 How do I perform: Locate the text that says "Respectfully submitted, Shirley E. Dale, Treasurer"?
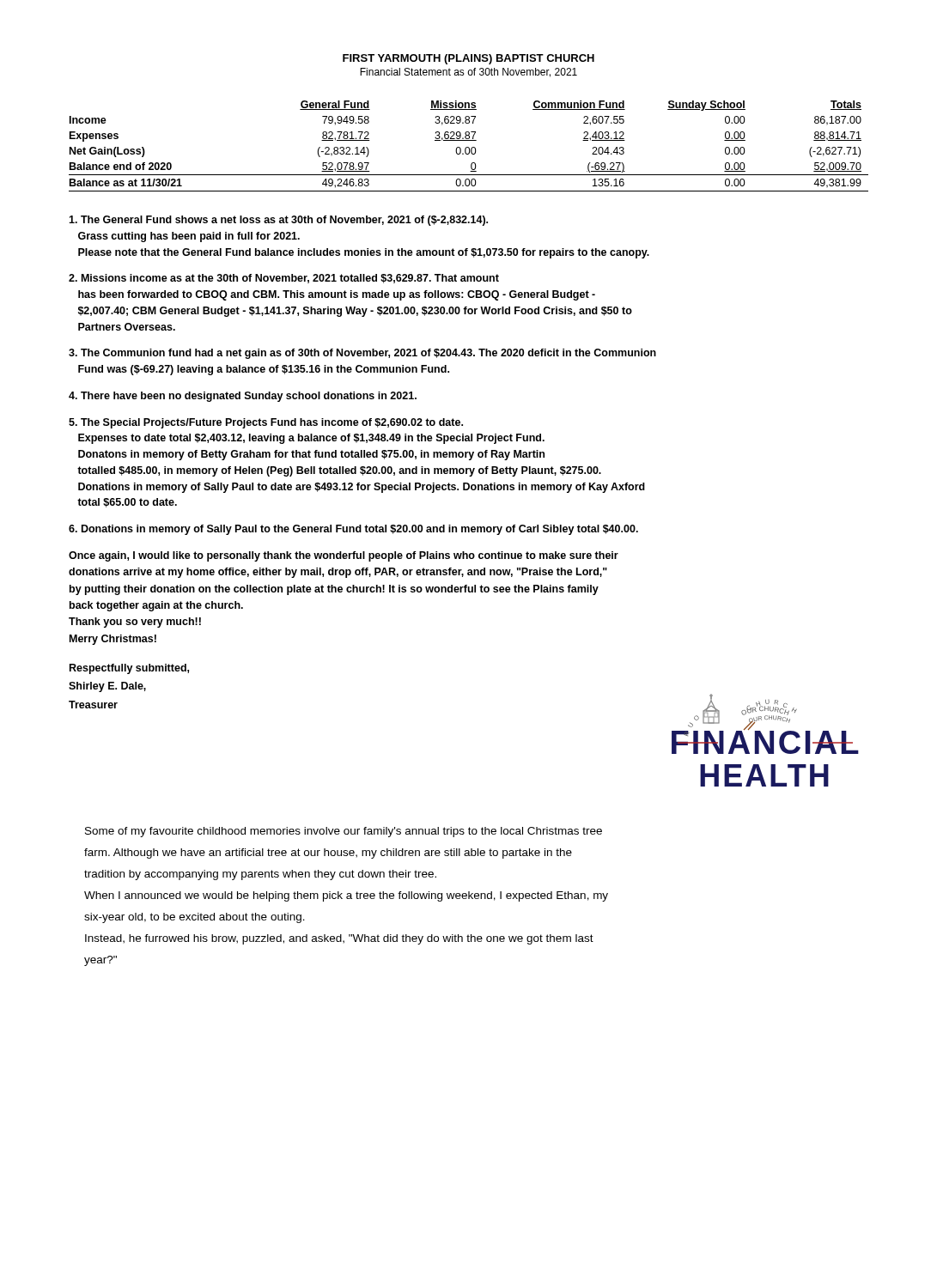point(129,686)
